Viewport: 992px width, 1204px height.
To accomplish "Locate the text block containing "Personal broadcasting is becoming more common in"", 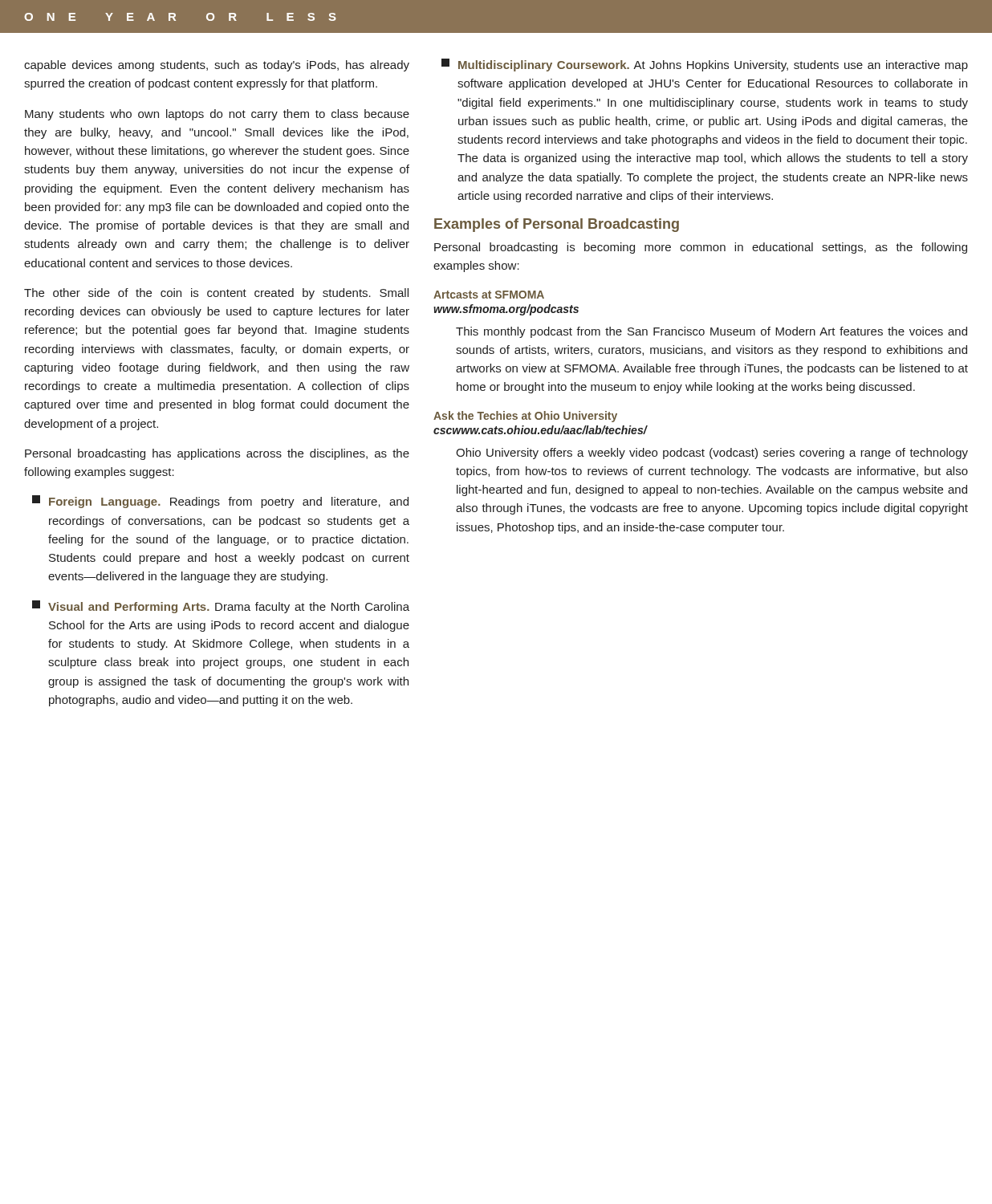I will (x=701, y=256).
